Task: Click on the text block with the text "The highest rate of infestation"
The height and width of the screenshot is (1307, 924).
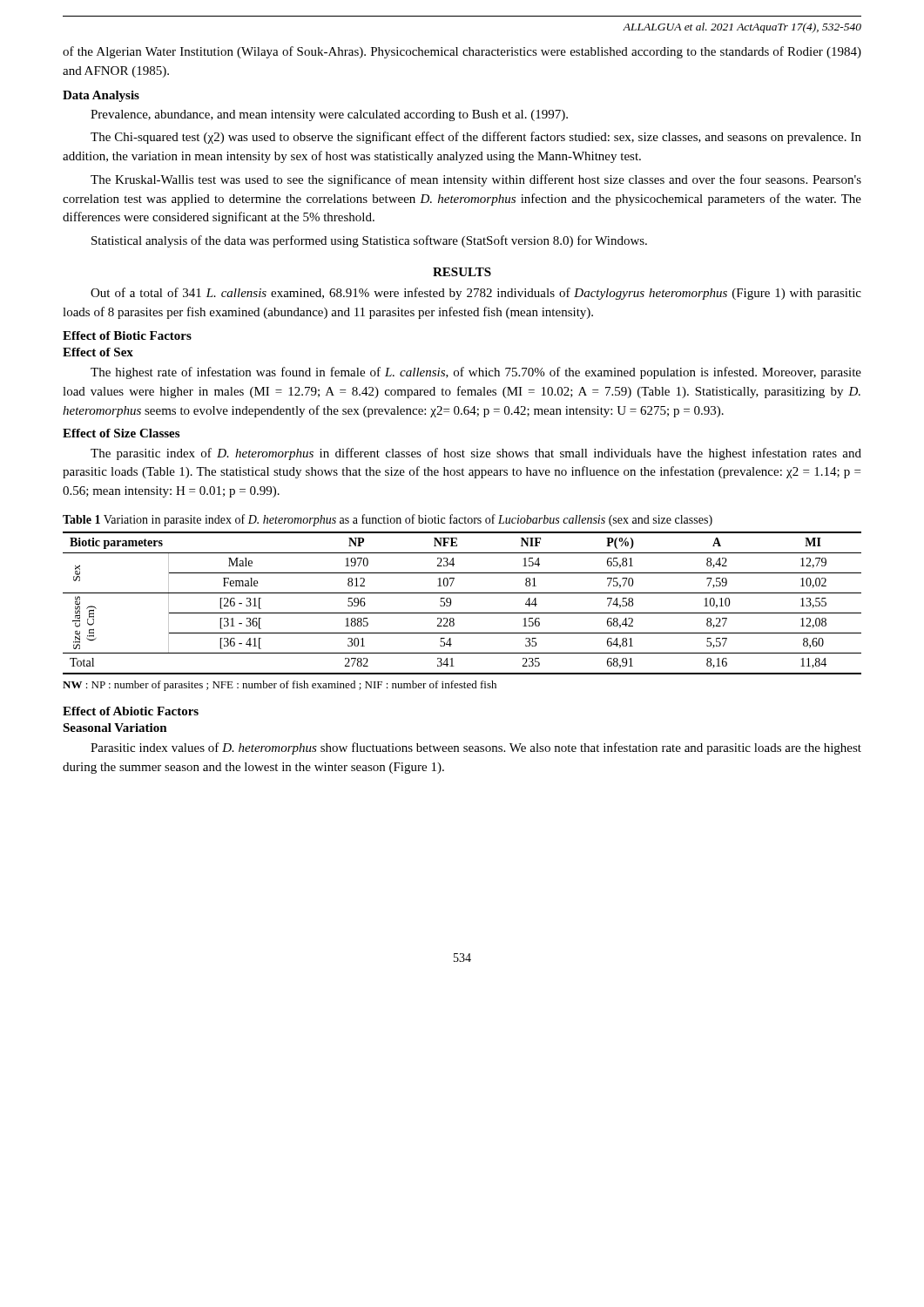Action: pyautogui.click(x=462, y=392)
